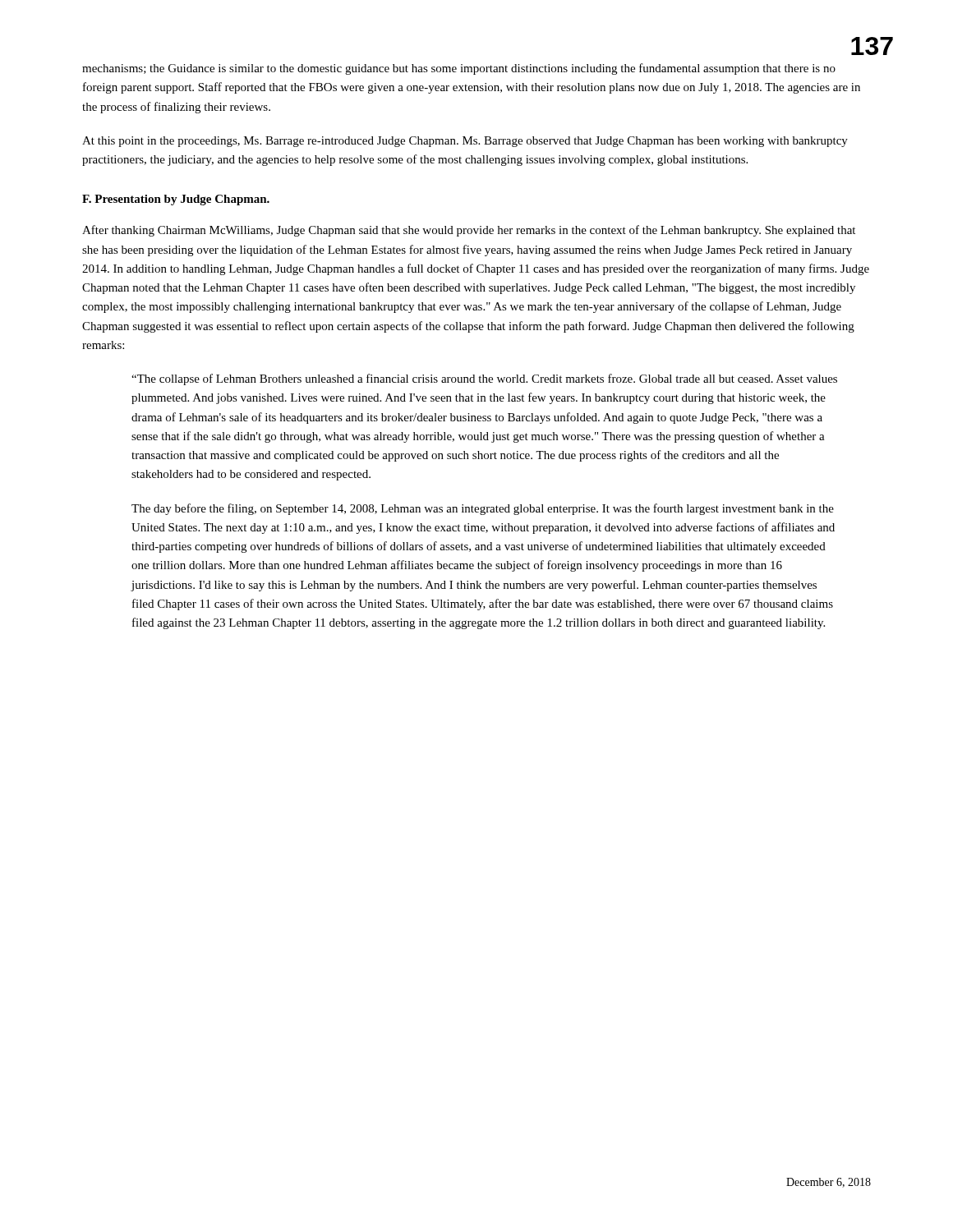Screen dimensions: 1232x953
Task: Find the block starting "F. Presentation by Judge Chapman."
Action: click(176, 199)
